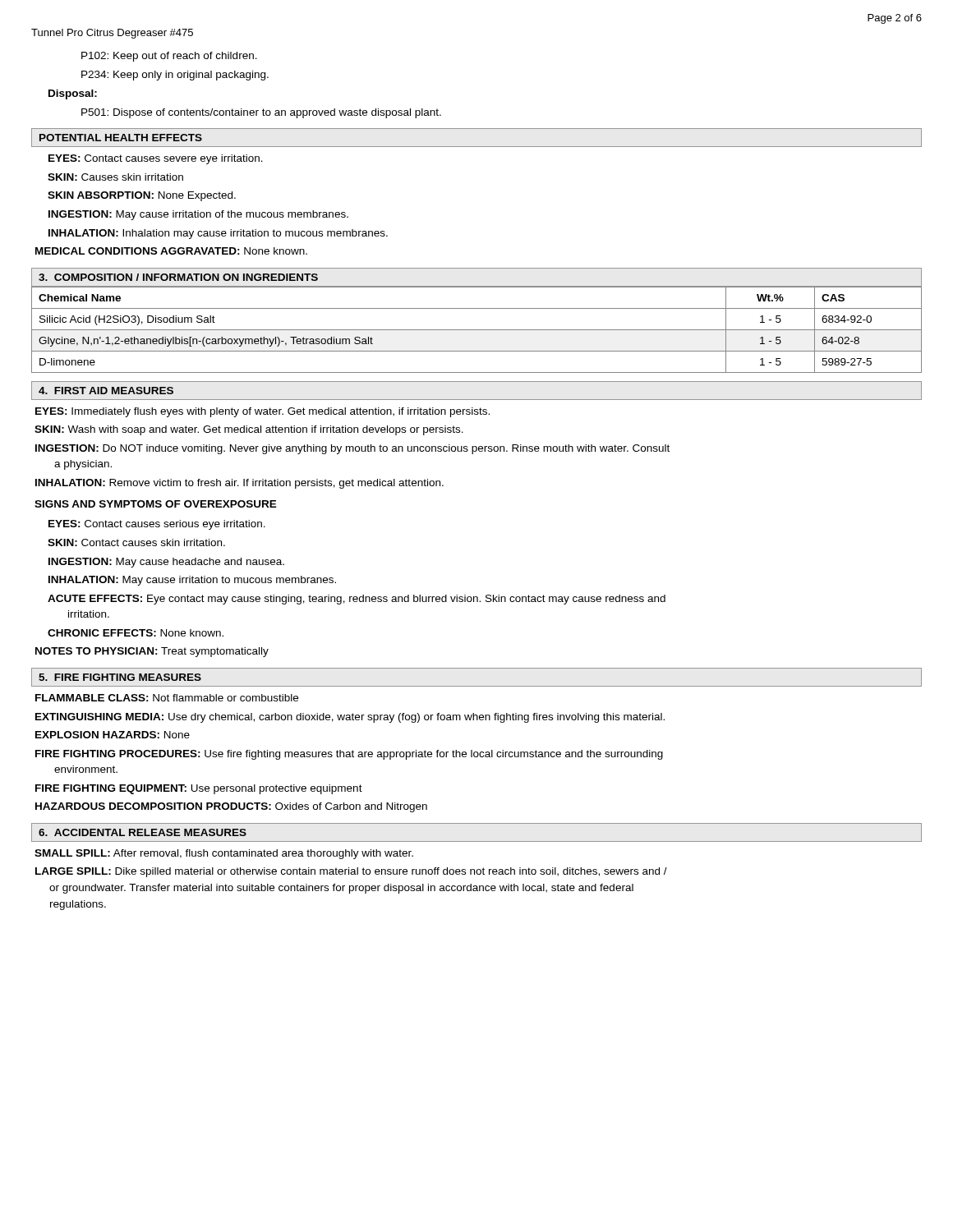Point to the passage starting "SIGNS AND SYMPTOMS OF OVEREXPOSURE"
953x1232 pixels.
point(156,504)
